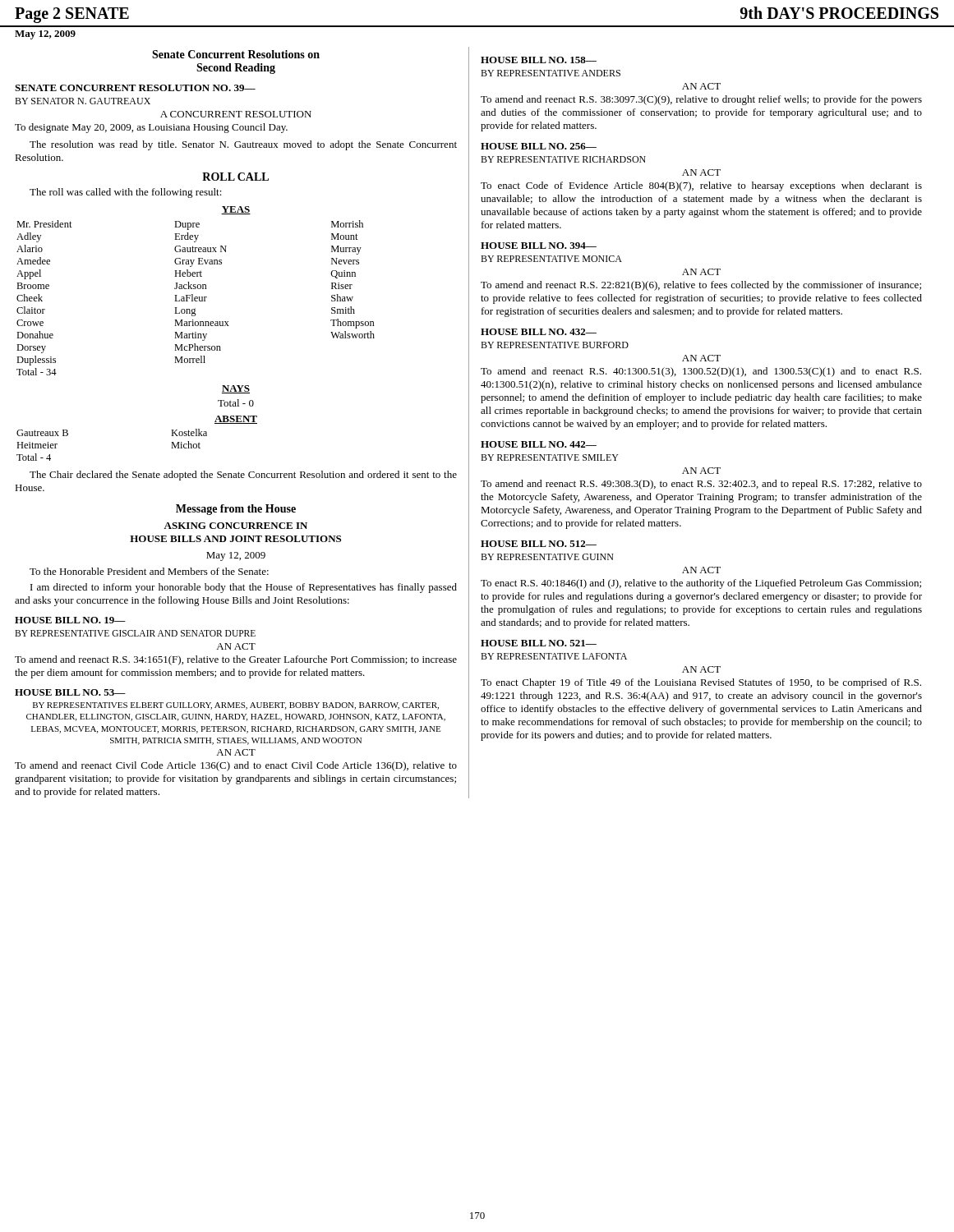954x1232 pixels.
Task: Find the block on this page that starts "HOUSE BILL NO. 256— BY"
Action: coord(701,185)
